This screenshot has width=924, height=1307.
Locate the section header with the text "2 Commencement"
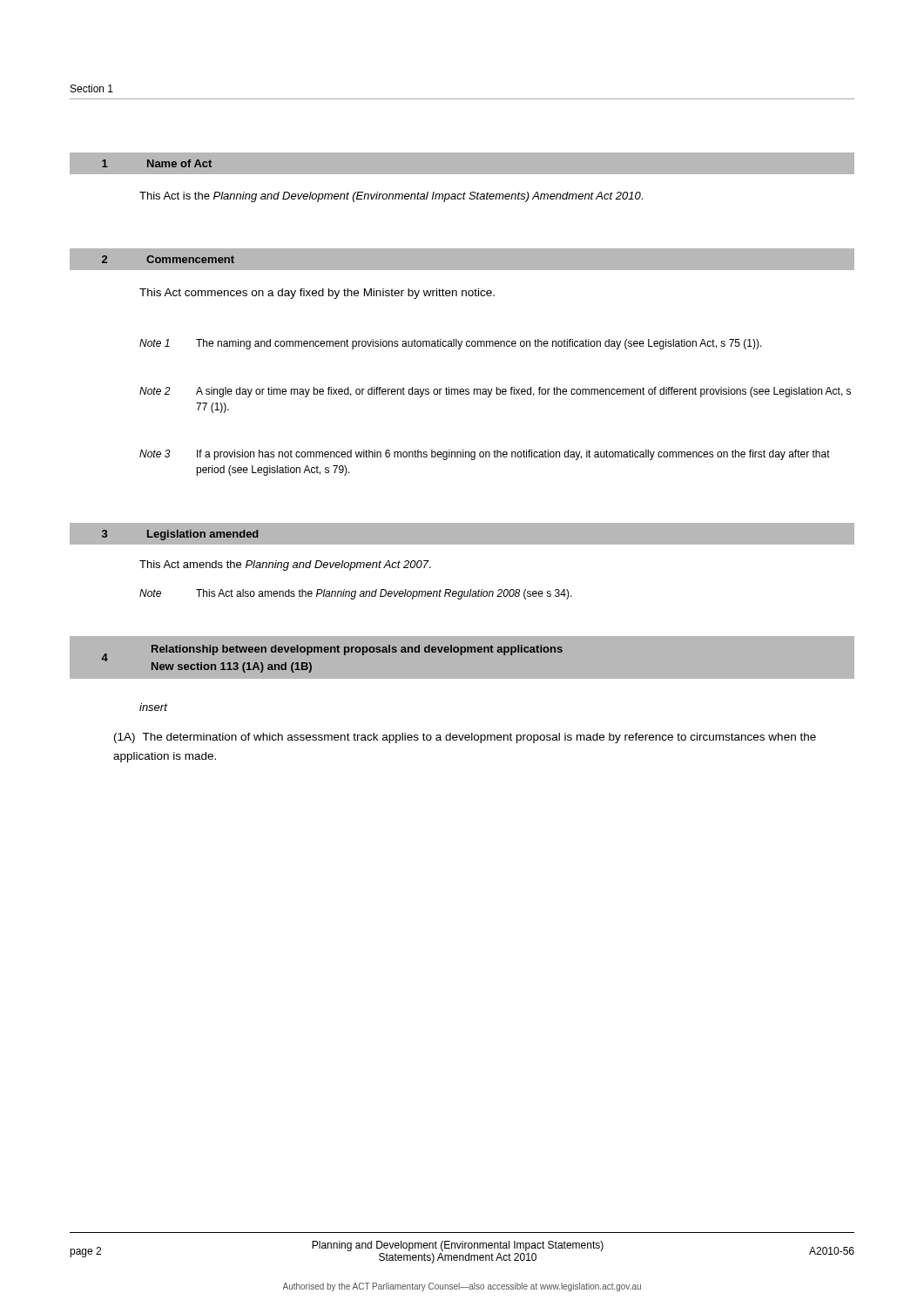(x=462, y=259)
